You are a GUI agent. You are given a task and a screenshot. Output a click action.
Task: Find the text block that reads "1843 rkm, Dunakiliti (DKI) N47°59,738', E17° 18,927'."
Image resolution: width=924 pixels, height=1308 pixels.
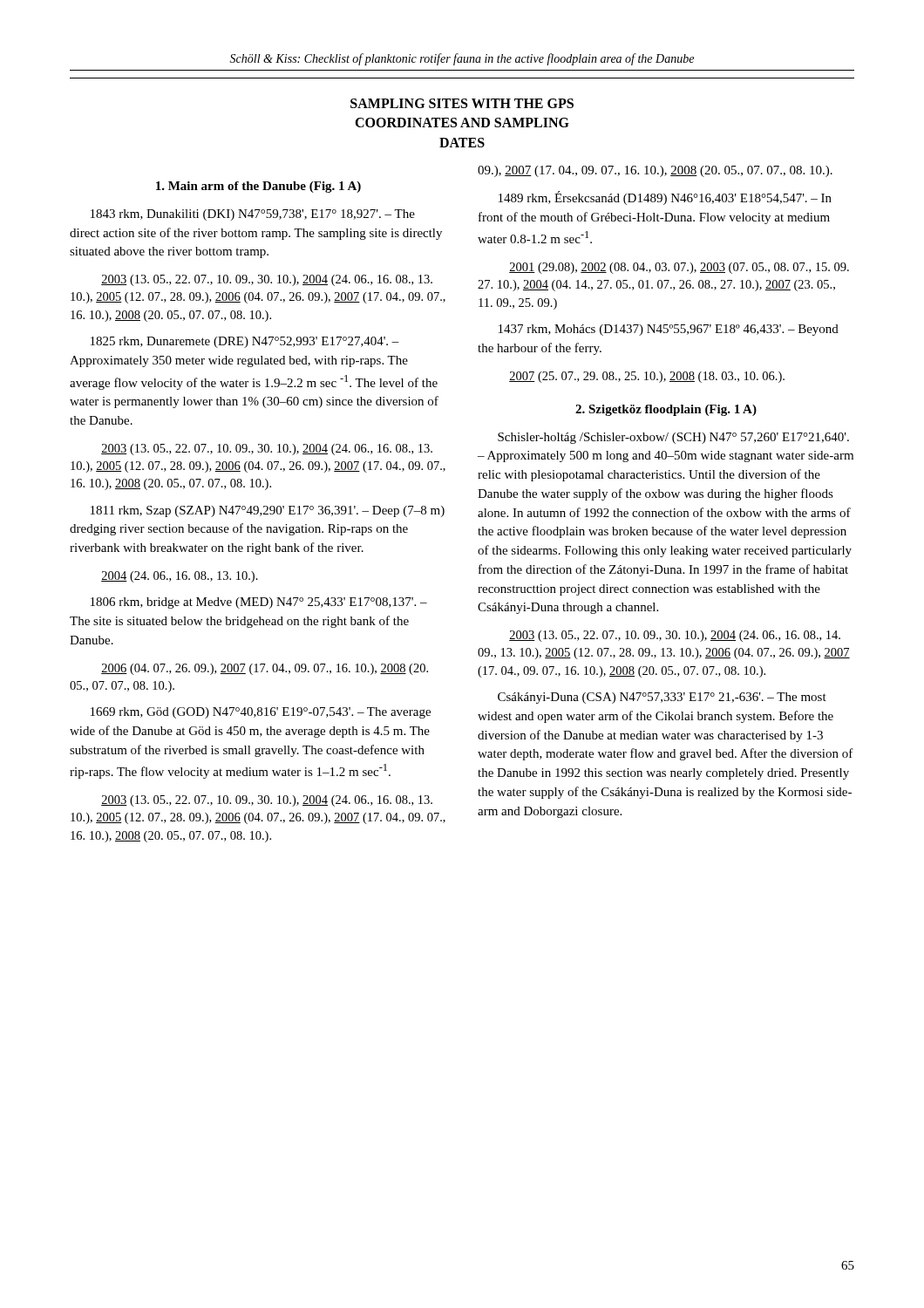coord(256,232)
